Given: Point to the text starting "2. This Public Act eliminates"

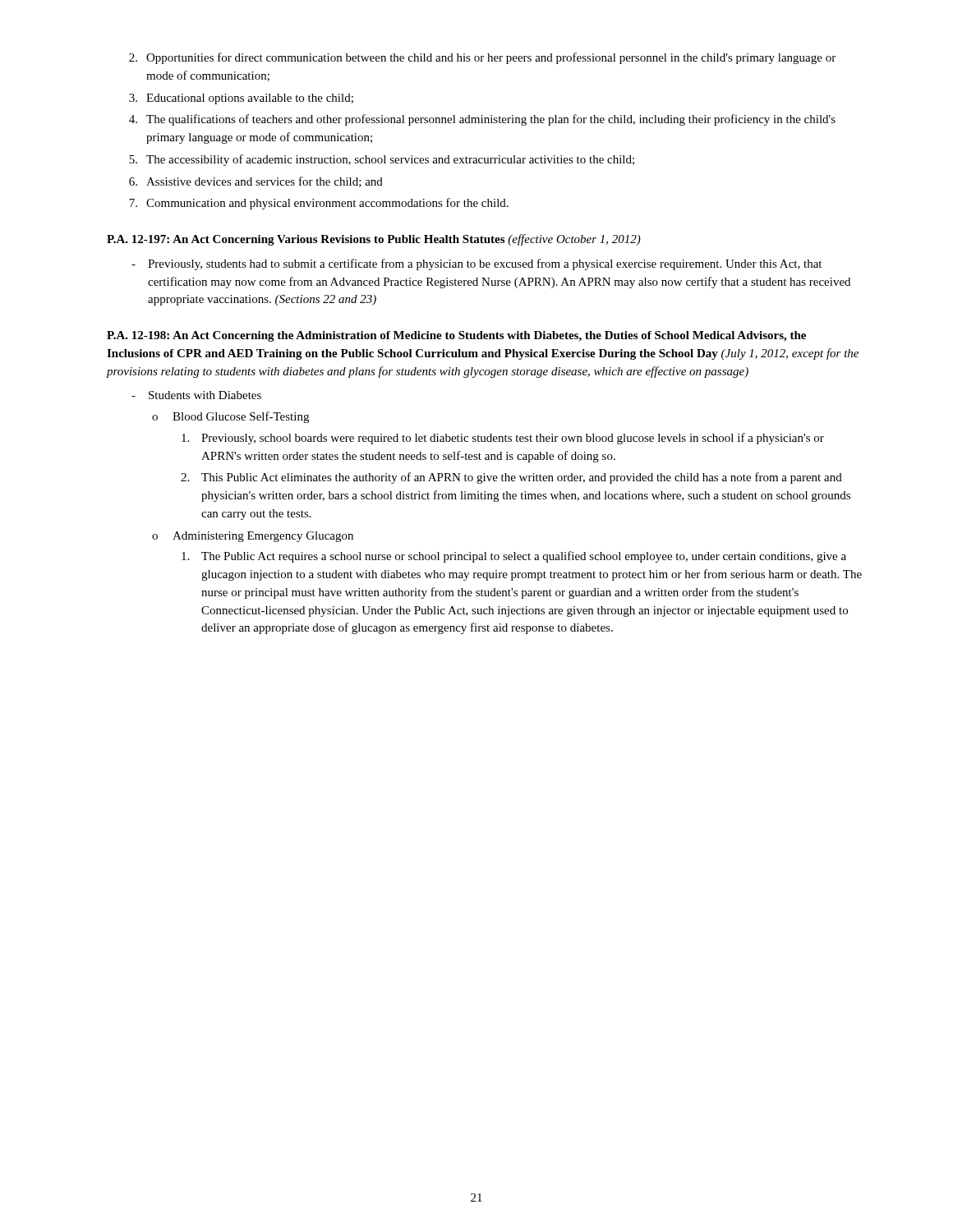Looking at the screenshot, I should [x=522, y=496].
